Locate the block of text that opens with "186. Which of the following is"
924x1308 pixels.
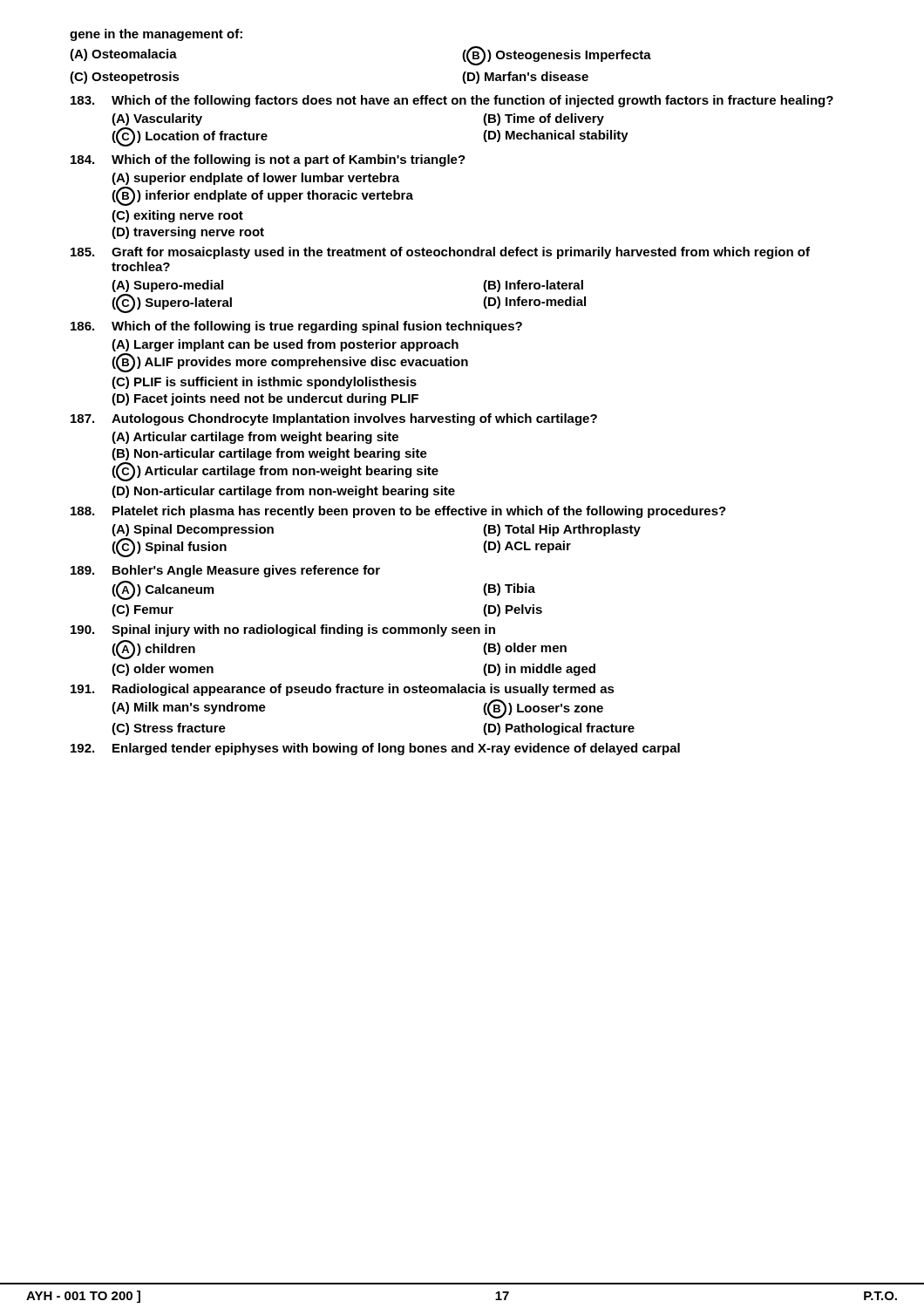click(462, 363)
